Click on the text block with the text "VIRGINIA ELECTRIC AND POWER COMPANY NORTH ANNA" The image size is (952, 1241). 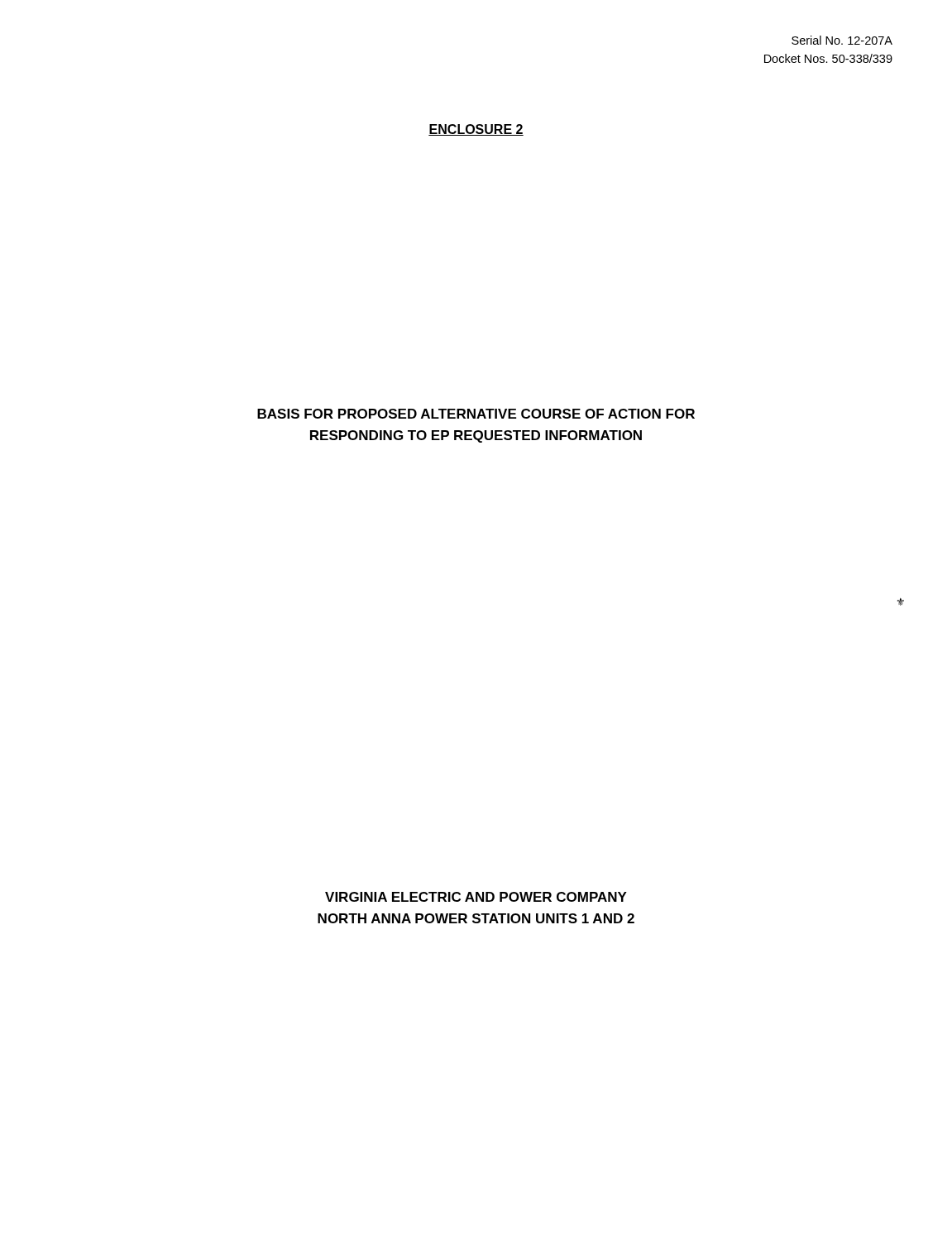pyautogui.click(x=476, y=908)
